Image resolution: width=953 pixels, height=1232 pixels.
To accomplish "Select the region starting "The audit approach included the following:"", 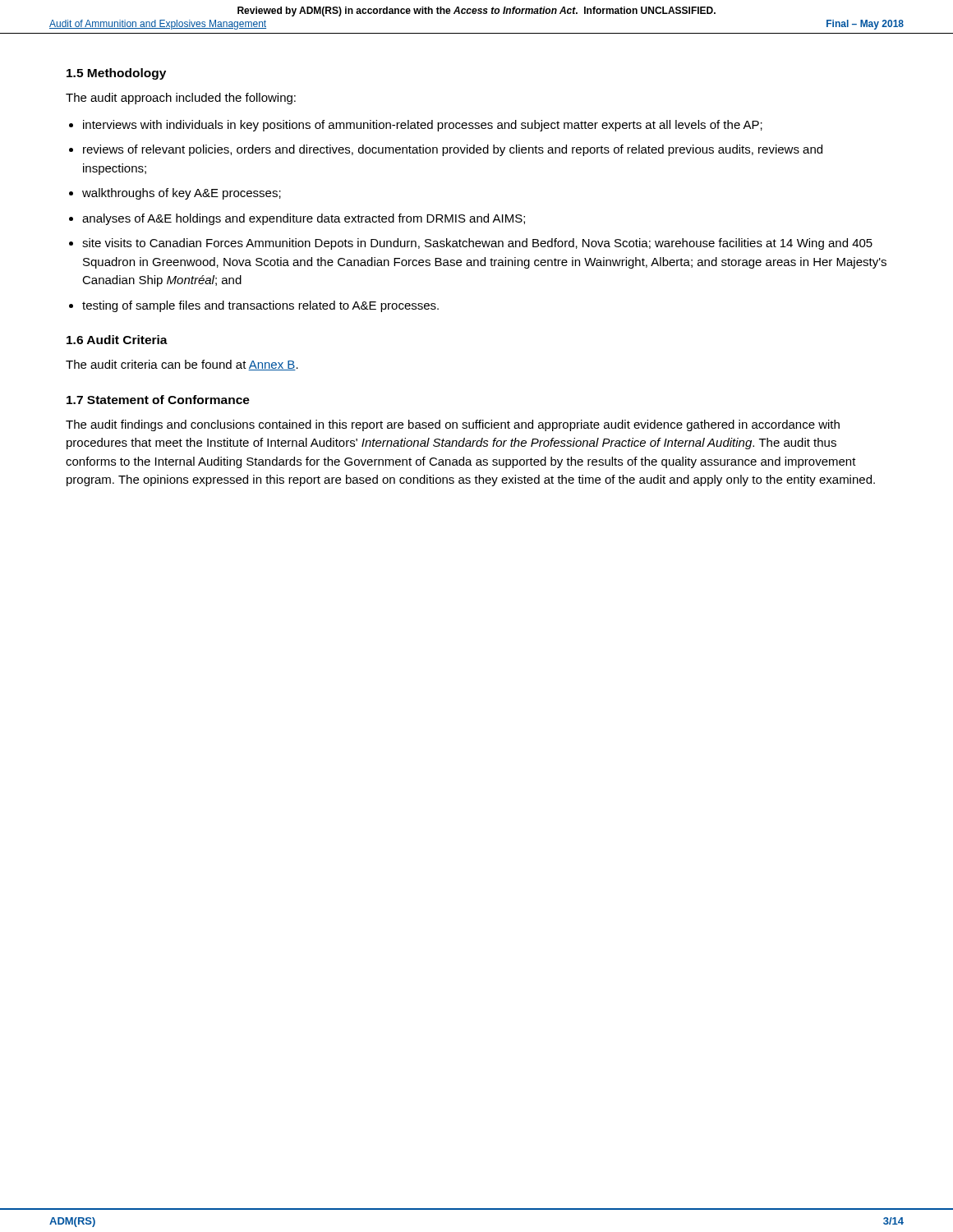I will tap(181, 97).
